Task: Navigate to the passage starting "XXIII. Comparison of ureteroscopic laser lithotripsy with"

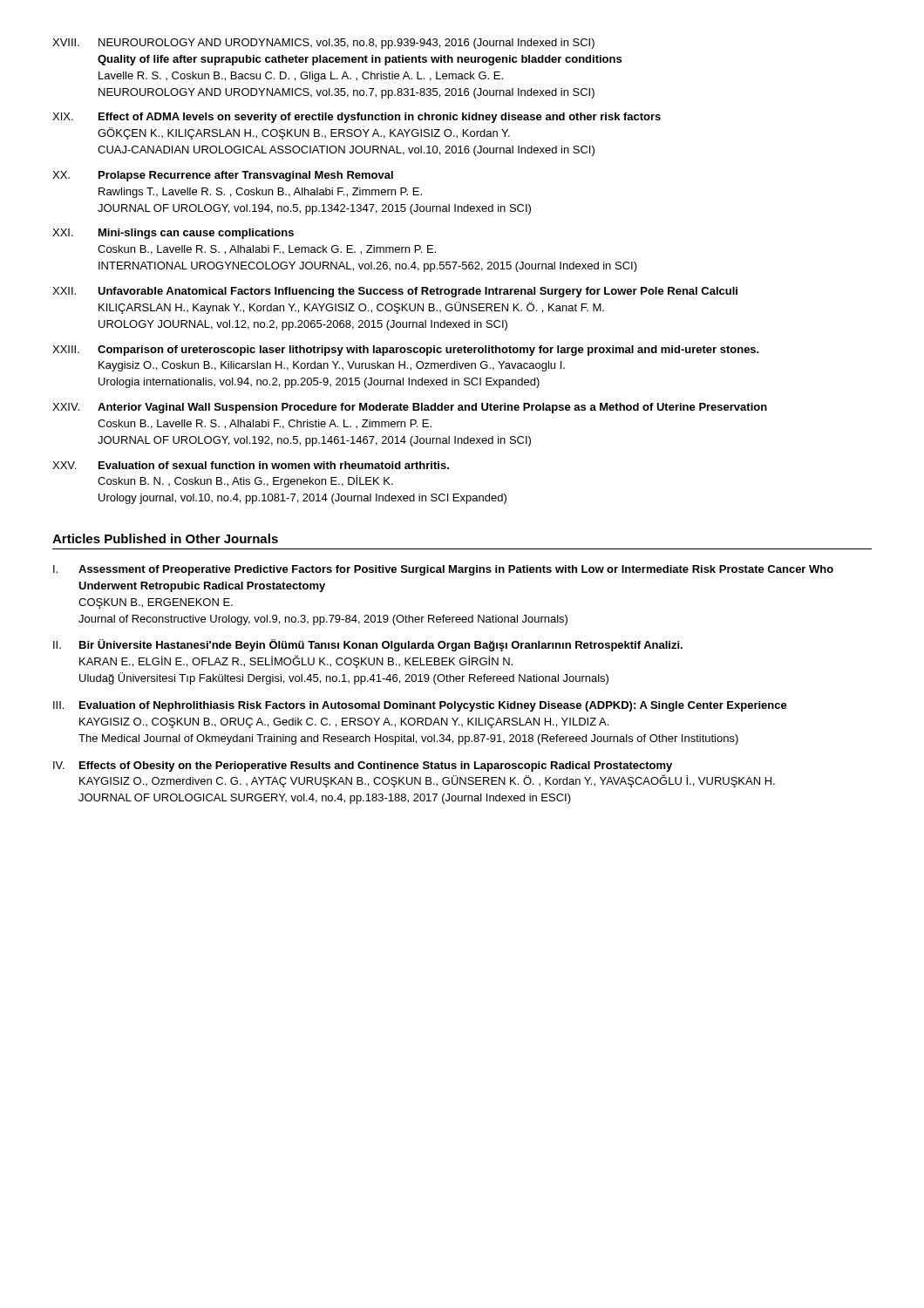Action: [x=462, y=366]
